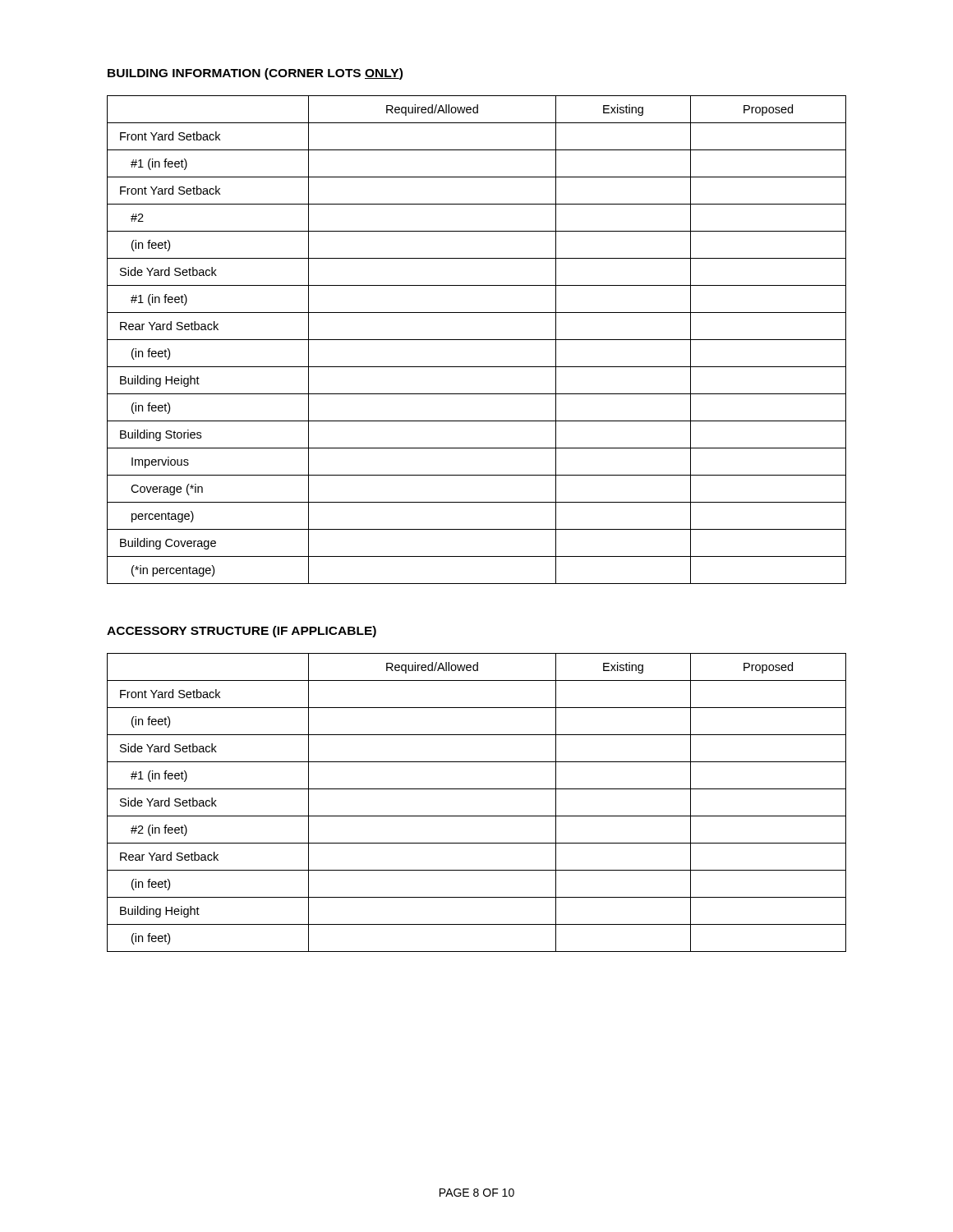The width and height of the screenshot is (953, 1232).
Task: Where does it say "ACCESSORY STRUCTURE (IF APPLICABLE)"?
Action: [242, 630]
